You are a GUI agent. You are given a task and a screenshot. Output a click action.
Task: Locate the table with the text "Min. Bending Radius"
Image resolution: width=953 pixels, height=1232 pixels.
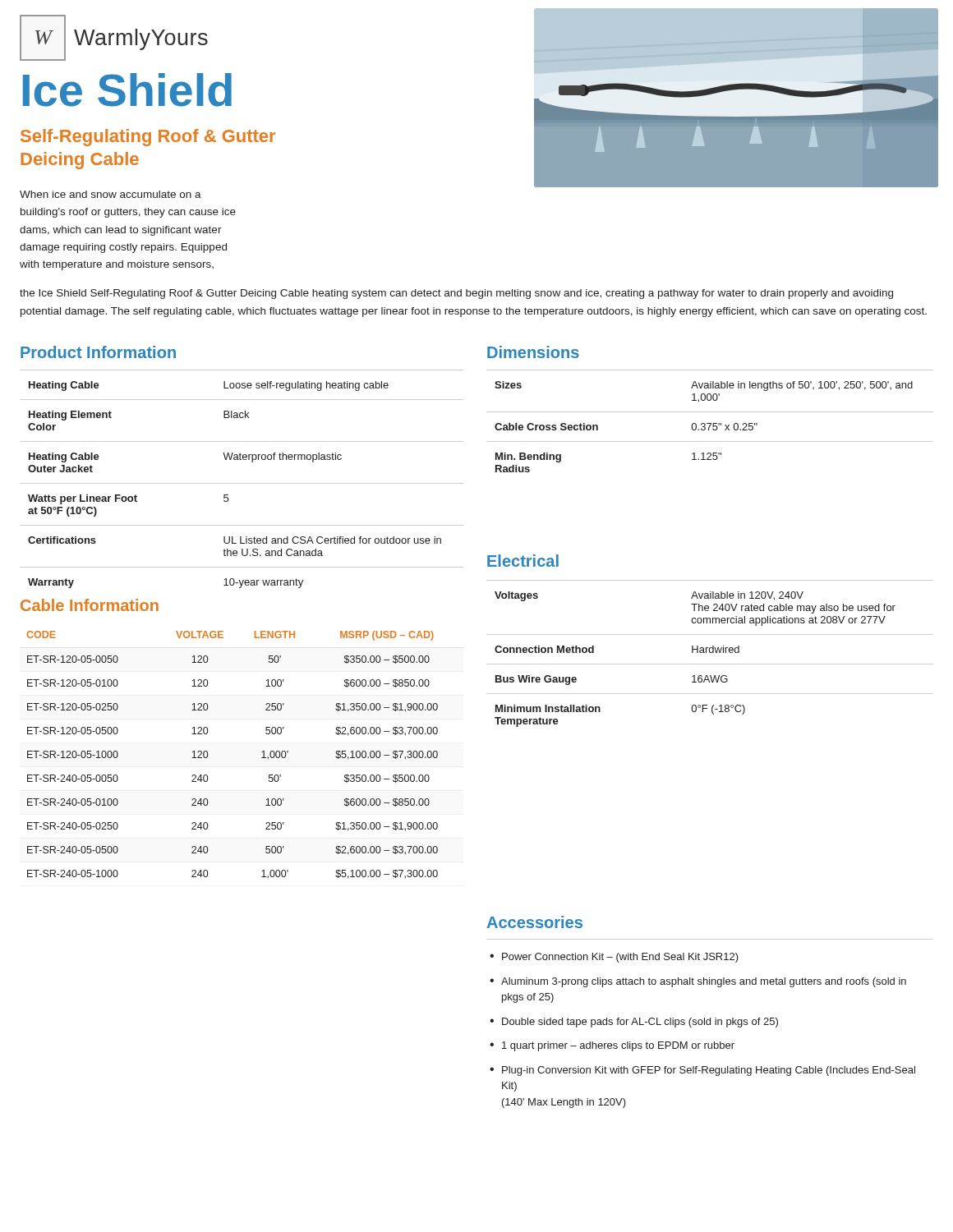point(710,426)
